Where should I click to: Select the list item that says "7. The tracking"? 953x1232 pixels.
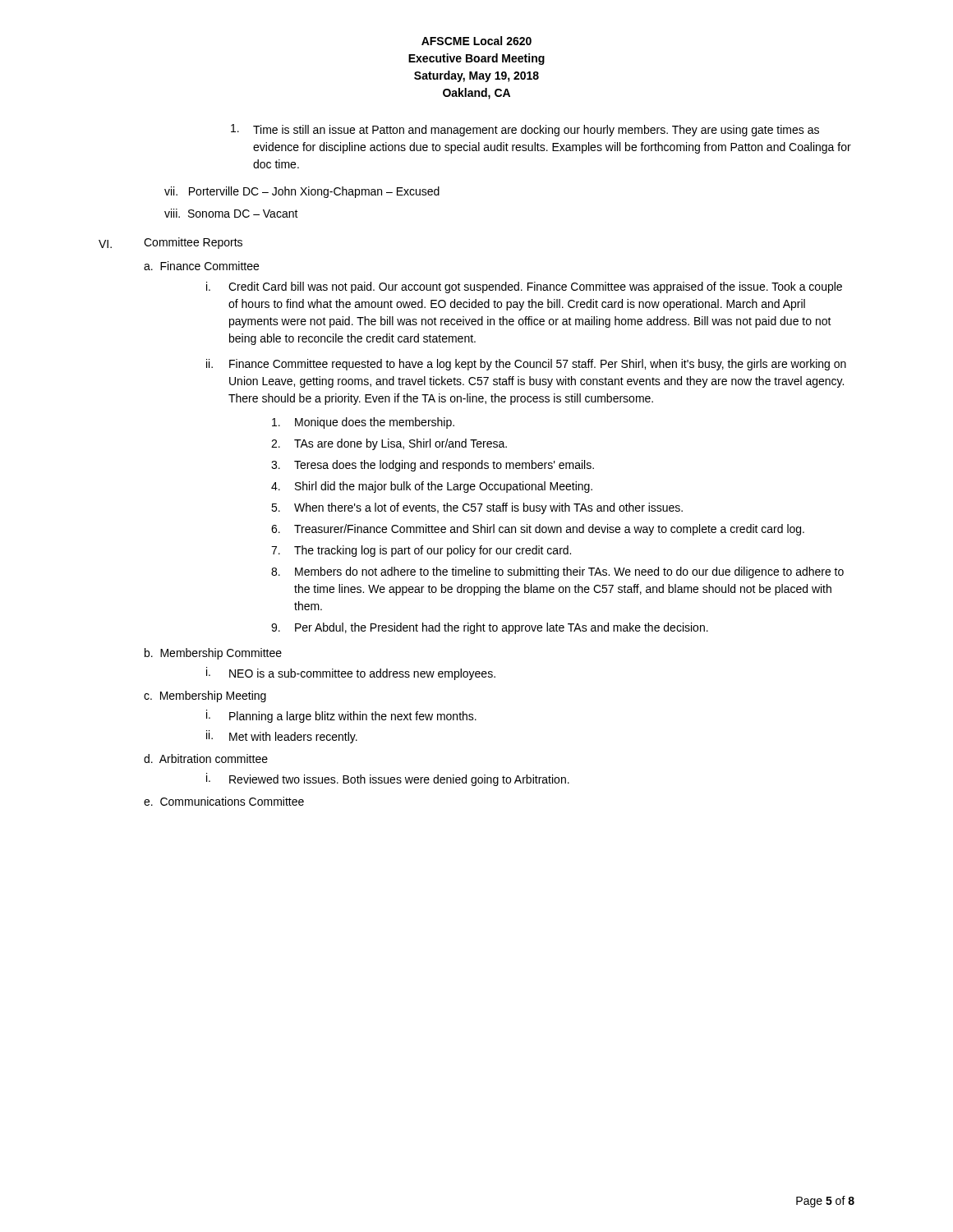563,551
